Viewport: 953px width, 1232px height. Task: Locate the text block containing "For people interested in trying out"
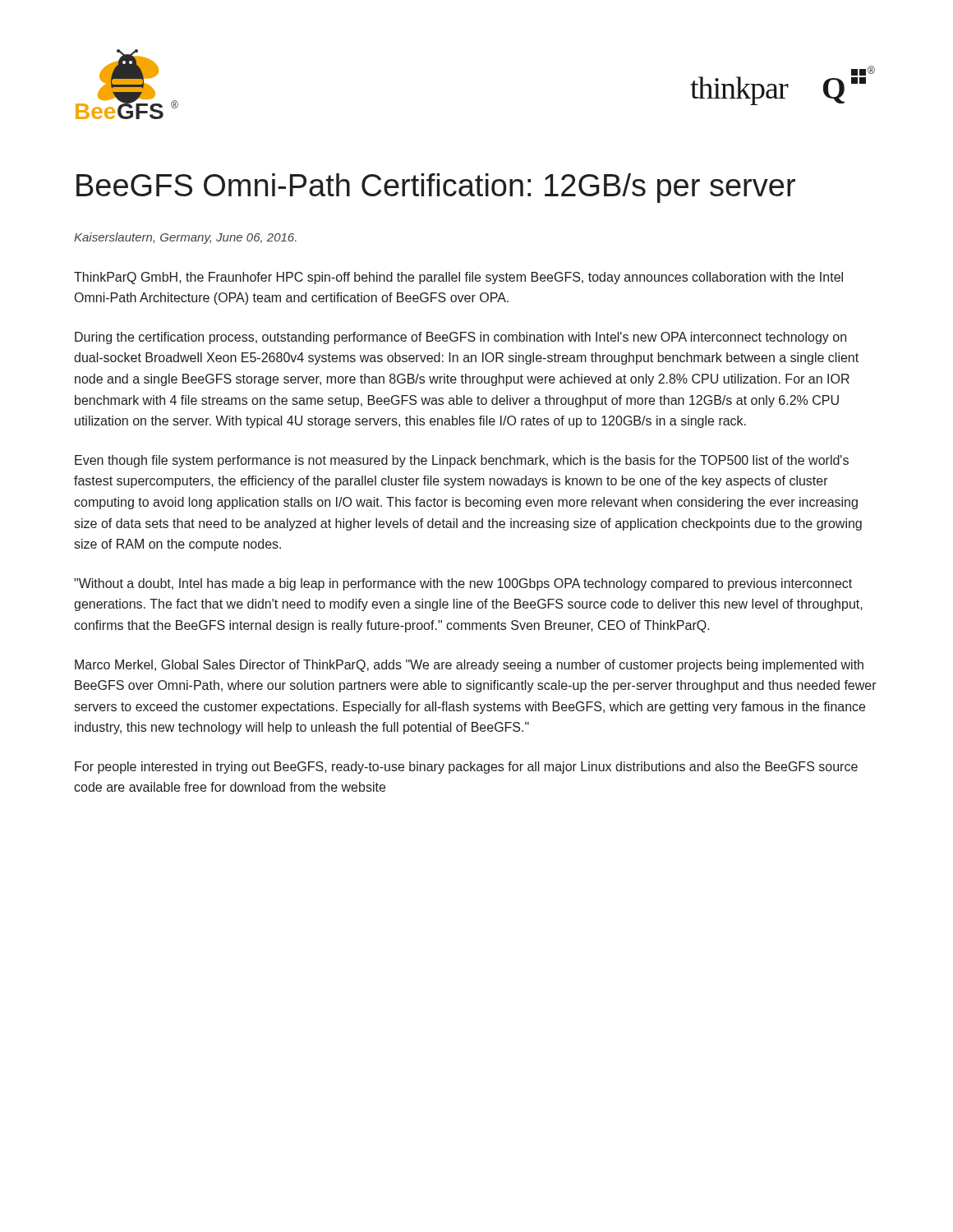click(x=466, y=777)
